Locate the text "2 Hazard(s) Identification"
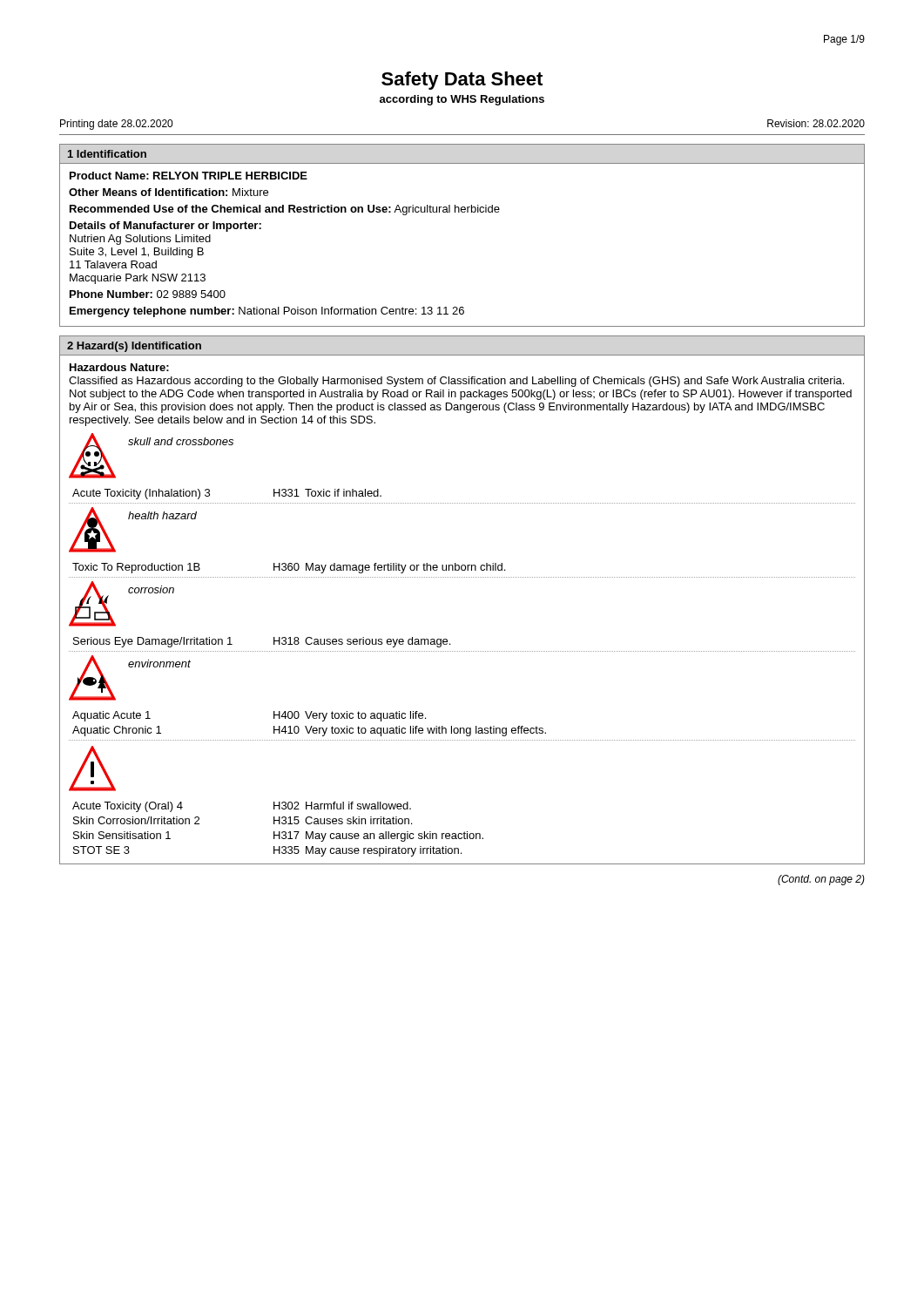This screenshot has height=1307, width=924. [x=134, y=345]
